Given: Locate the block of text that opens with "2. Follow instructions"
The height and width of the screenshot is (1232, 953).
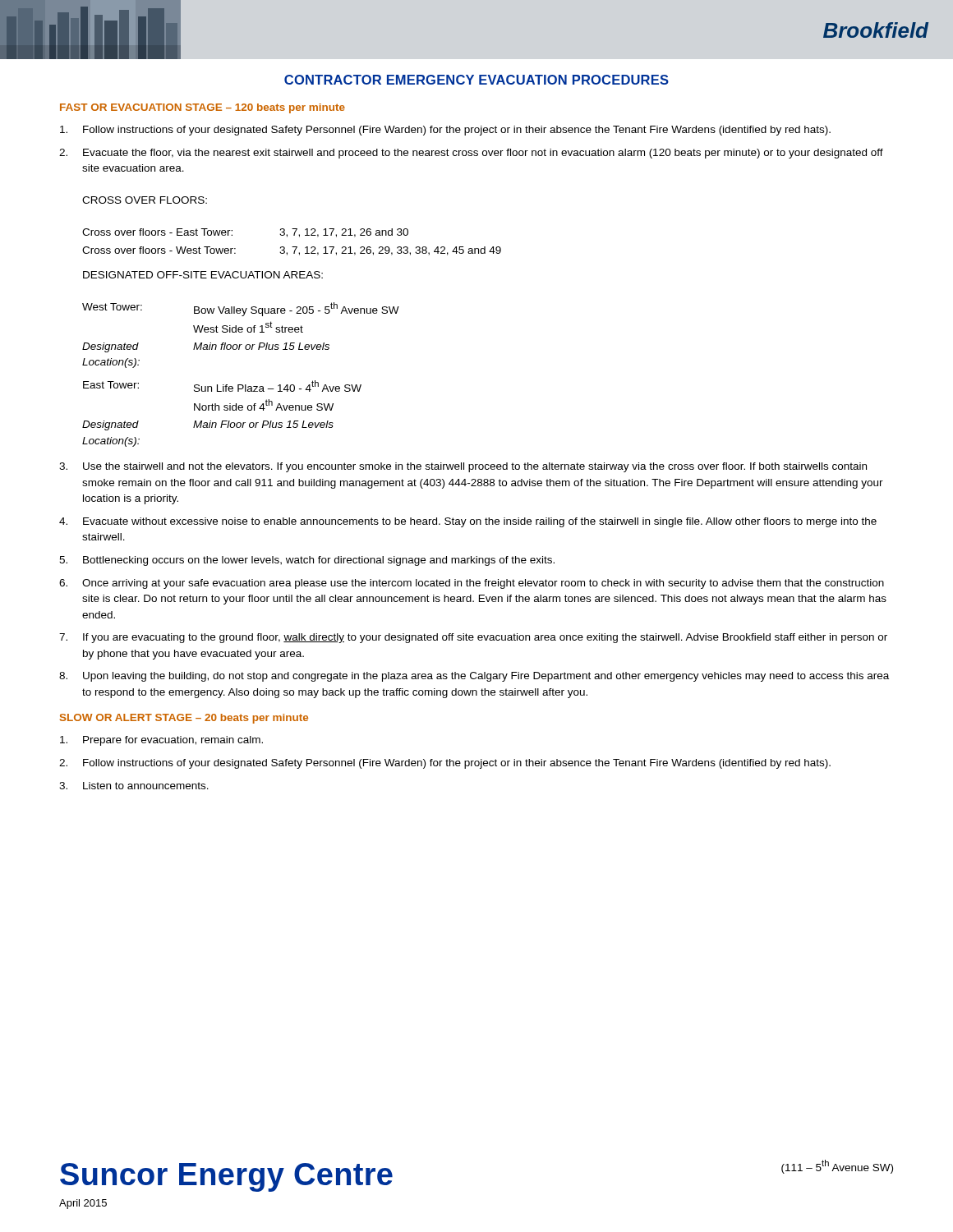Looking at the screenshot, I should (445, 763).
